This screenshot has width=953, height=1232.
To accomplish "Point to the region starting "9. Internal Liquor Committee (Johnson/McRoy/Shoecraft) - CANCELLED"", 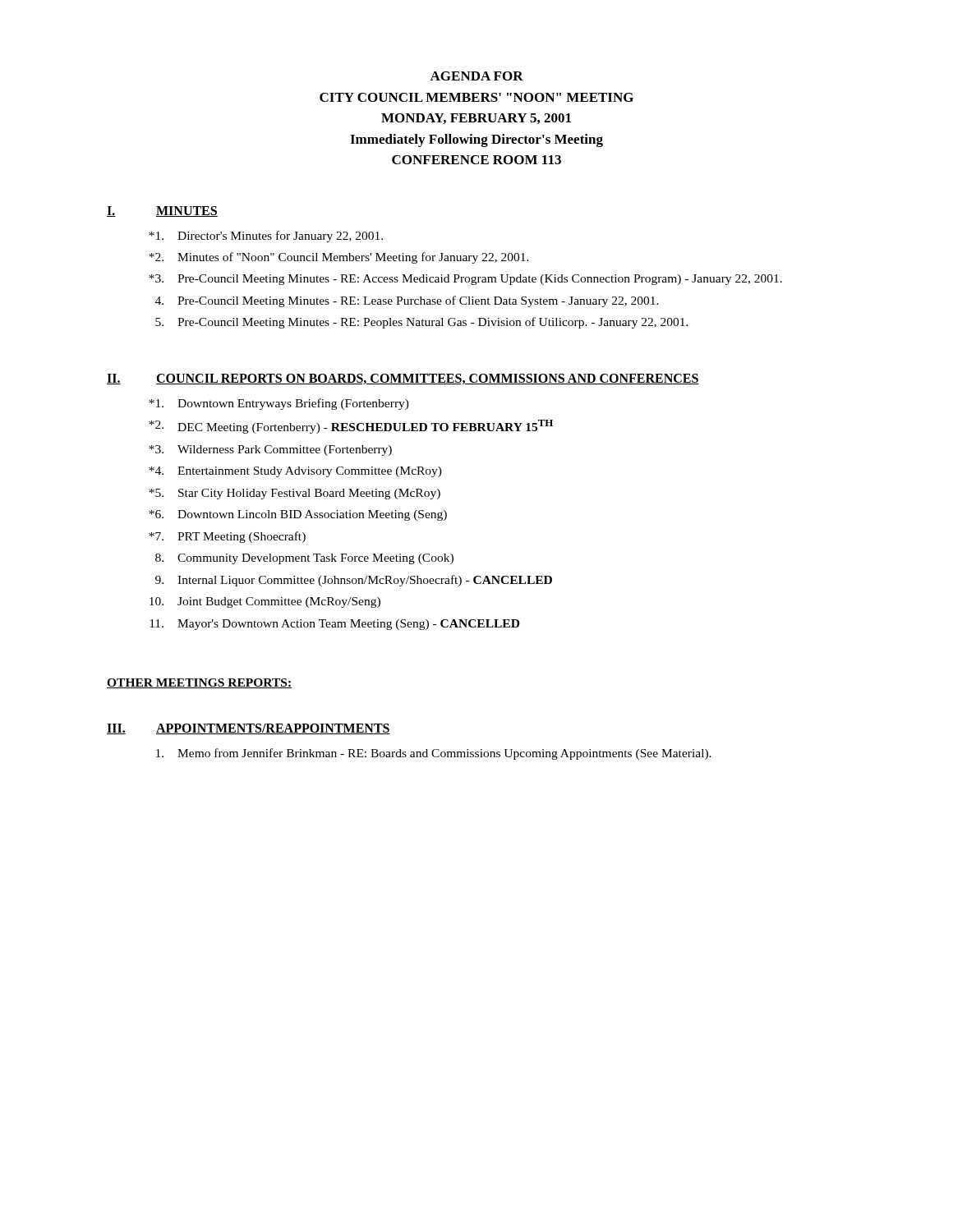I will pyautogui.click(x=476, y=580).
